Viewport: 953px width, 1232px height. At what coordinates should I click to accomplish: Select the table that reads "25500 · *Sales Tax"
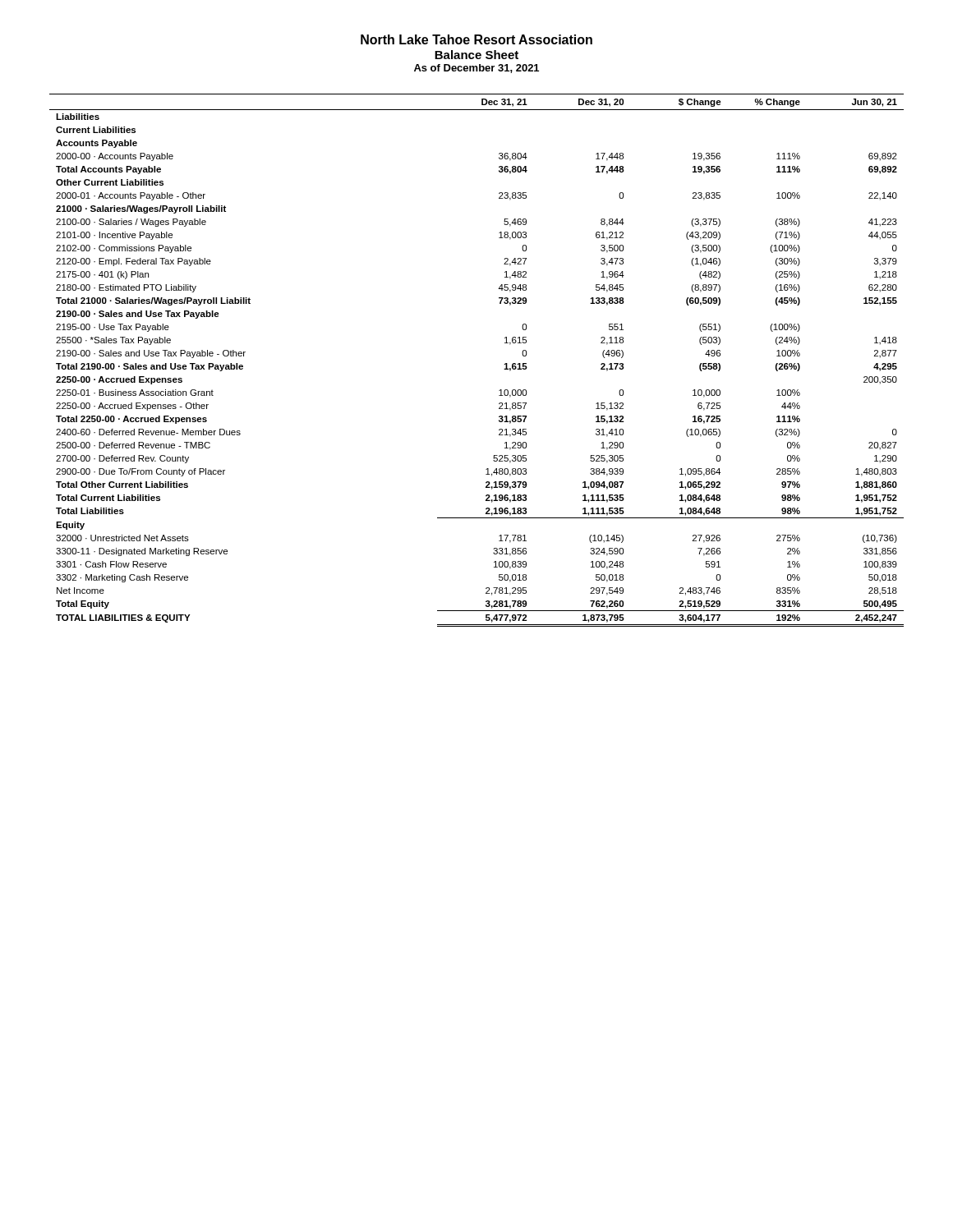[476, 360]
